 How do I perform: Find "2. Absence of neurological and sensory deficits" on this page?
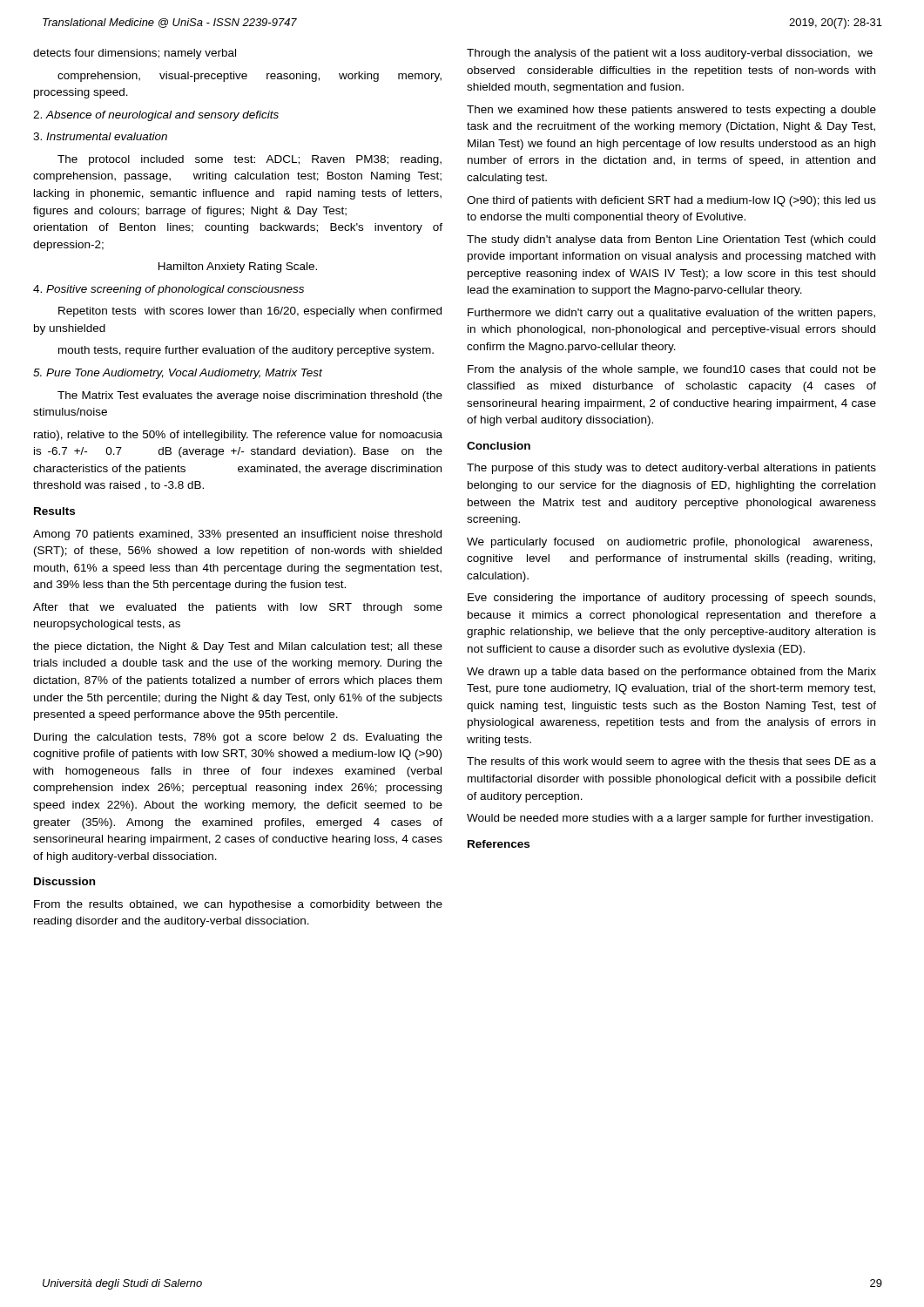[x=238, y=115]
